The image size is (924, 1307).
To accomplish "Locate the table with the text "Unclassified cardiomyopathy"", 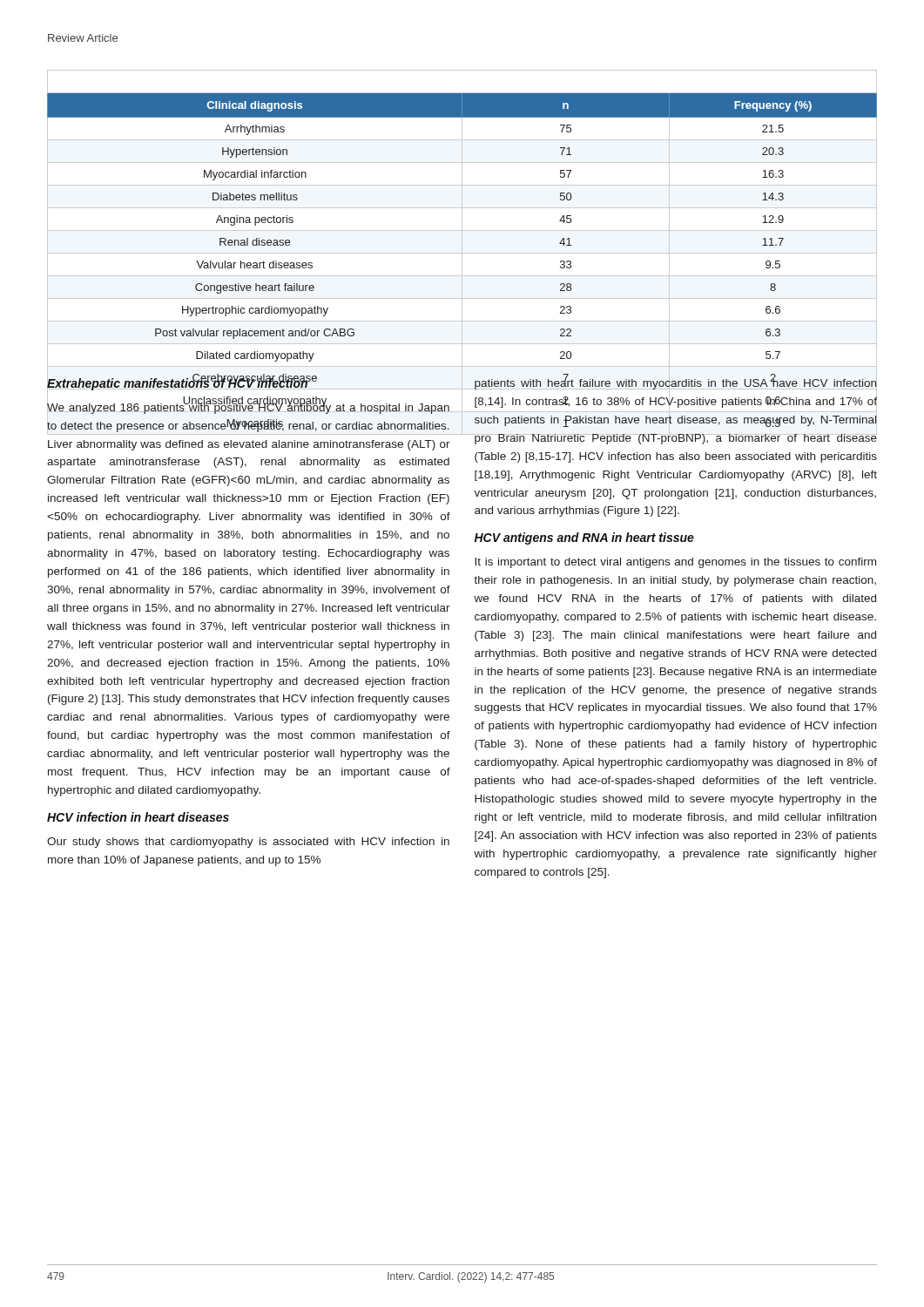I will (x=462, y=252).
